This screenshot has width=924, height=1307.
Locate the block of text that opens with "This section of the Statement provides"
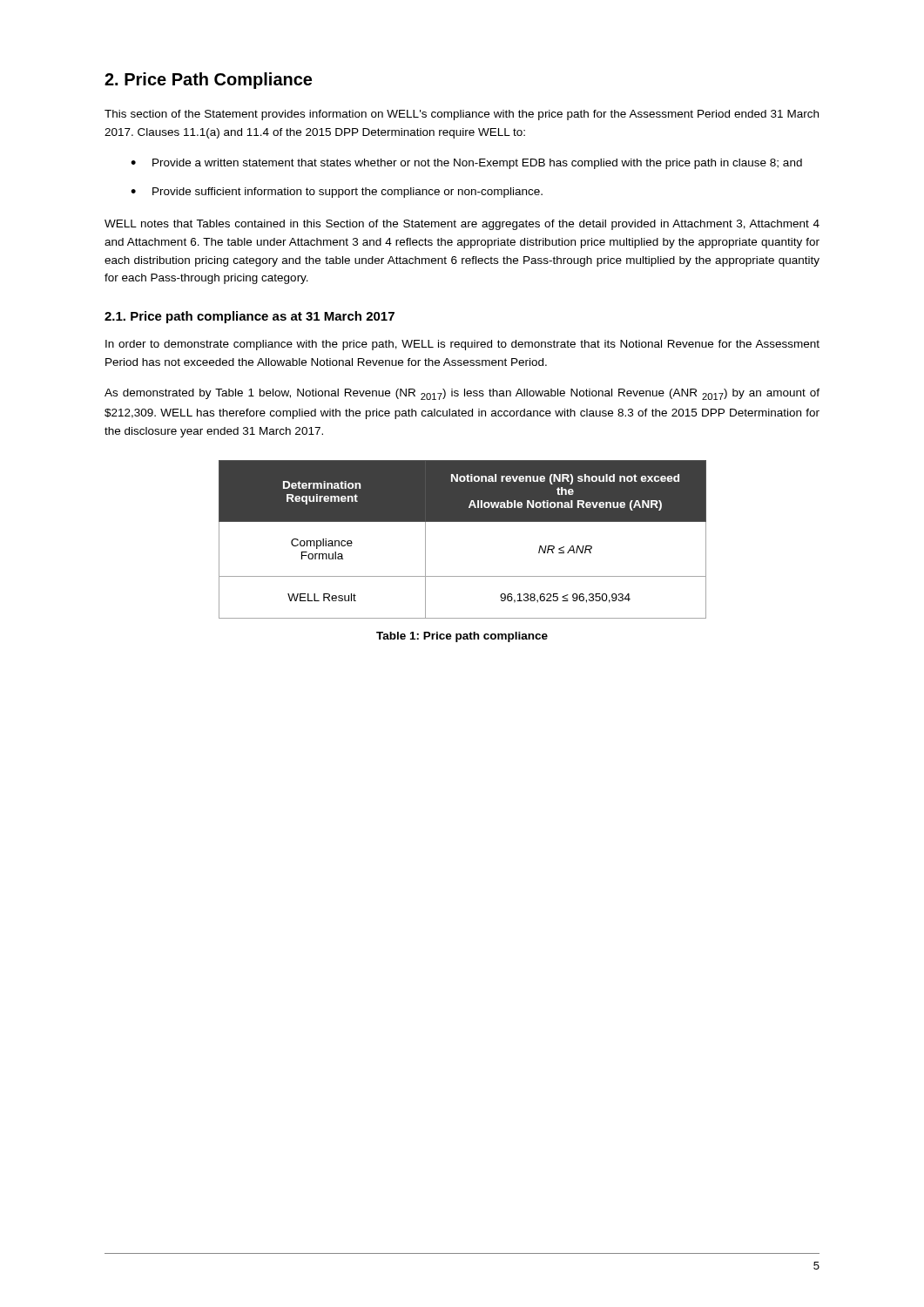click(x=462, y=124)
